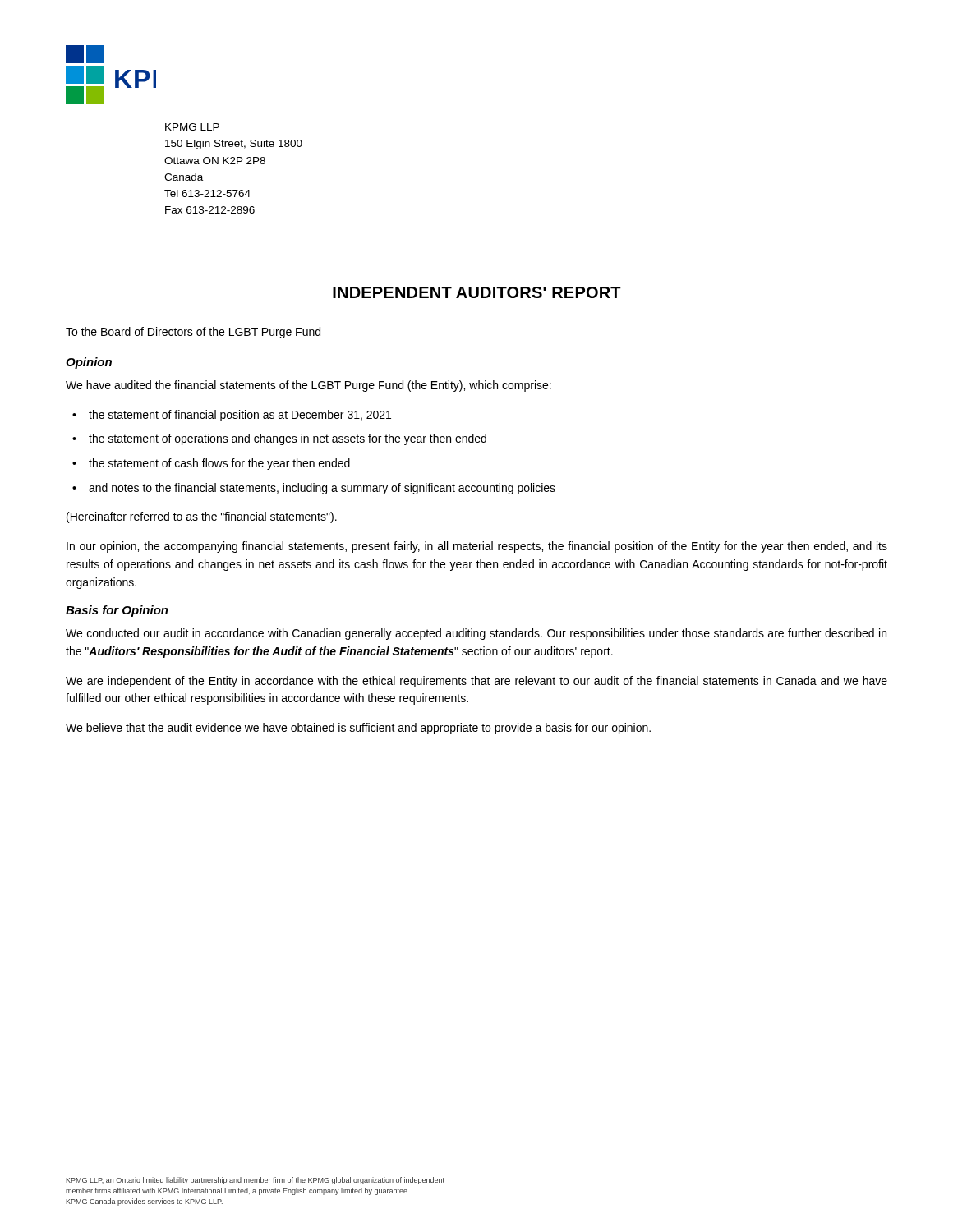Click on the region starting "We conducted our"
The width and height of the screenshot is (953, 1232).
pos(476,642)
